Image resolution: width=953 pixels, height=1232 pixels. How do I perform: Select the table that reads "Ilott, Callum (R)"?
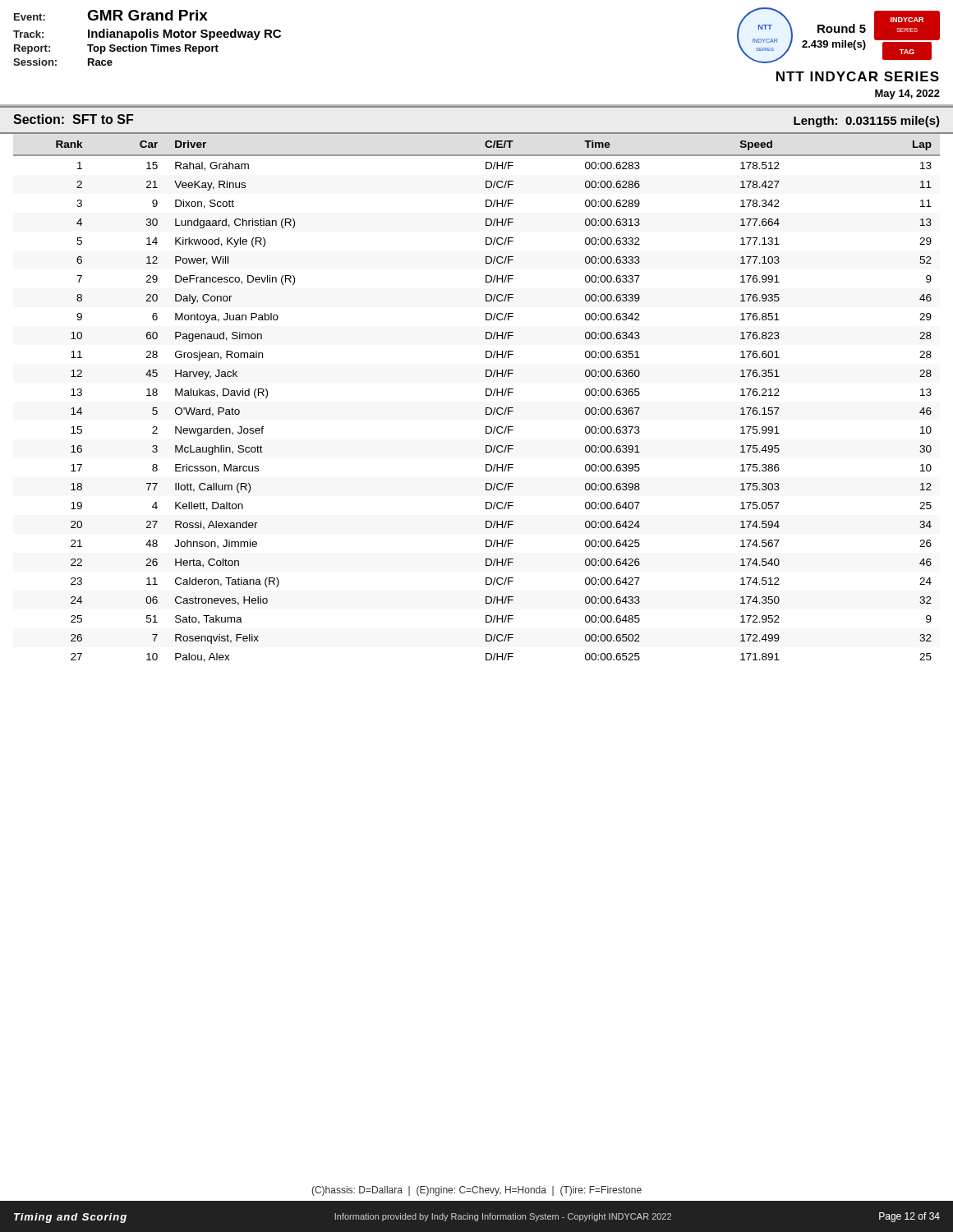pyautogui.click(x=476, y=400)
